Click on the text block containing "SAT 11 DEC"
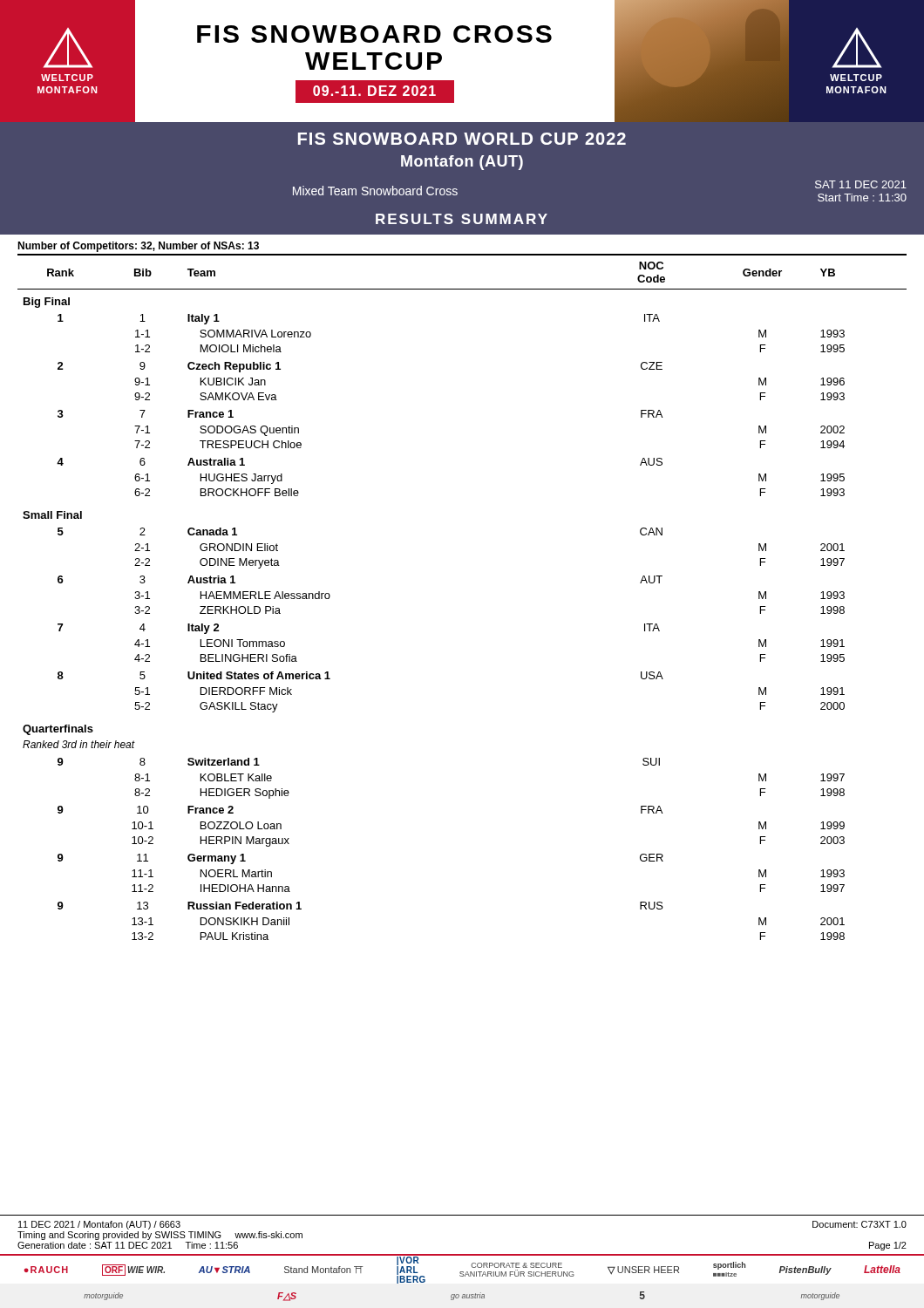Viewport: 924px width, 1308px height. [860, 191]
